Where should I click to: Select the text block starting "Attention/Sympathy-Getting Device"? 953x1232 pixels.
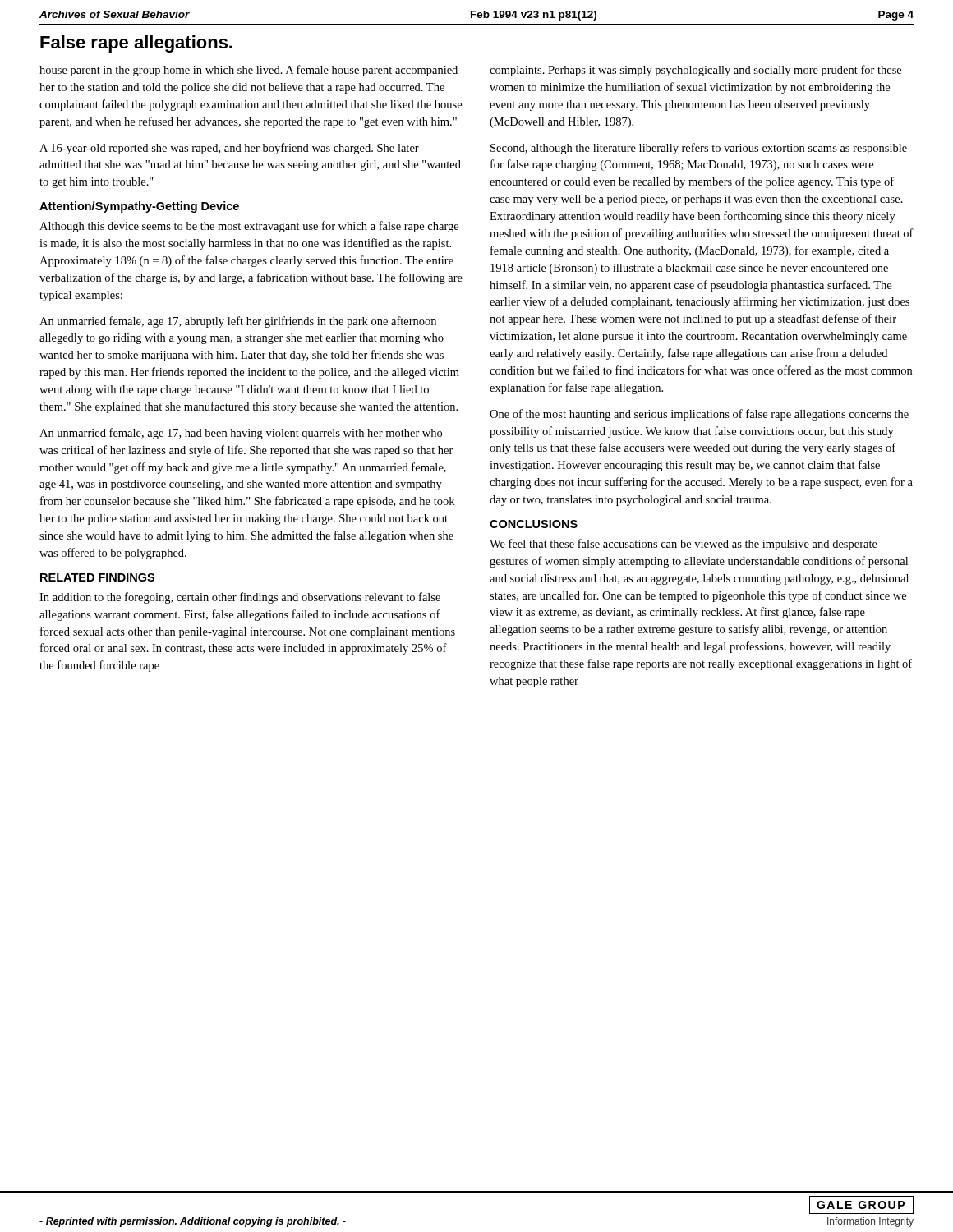click(x=139, y=206)
